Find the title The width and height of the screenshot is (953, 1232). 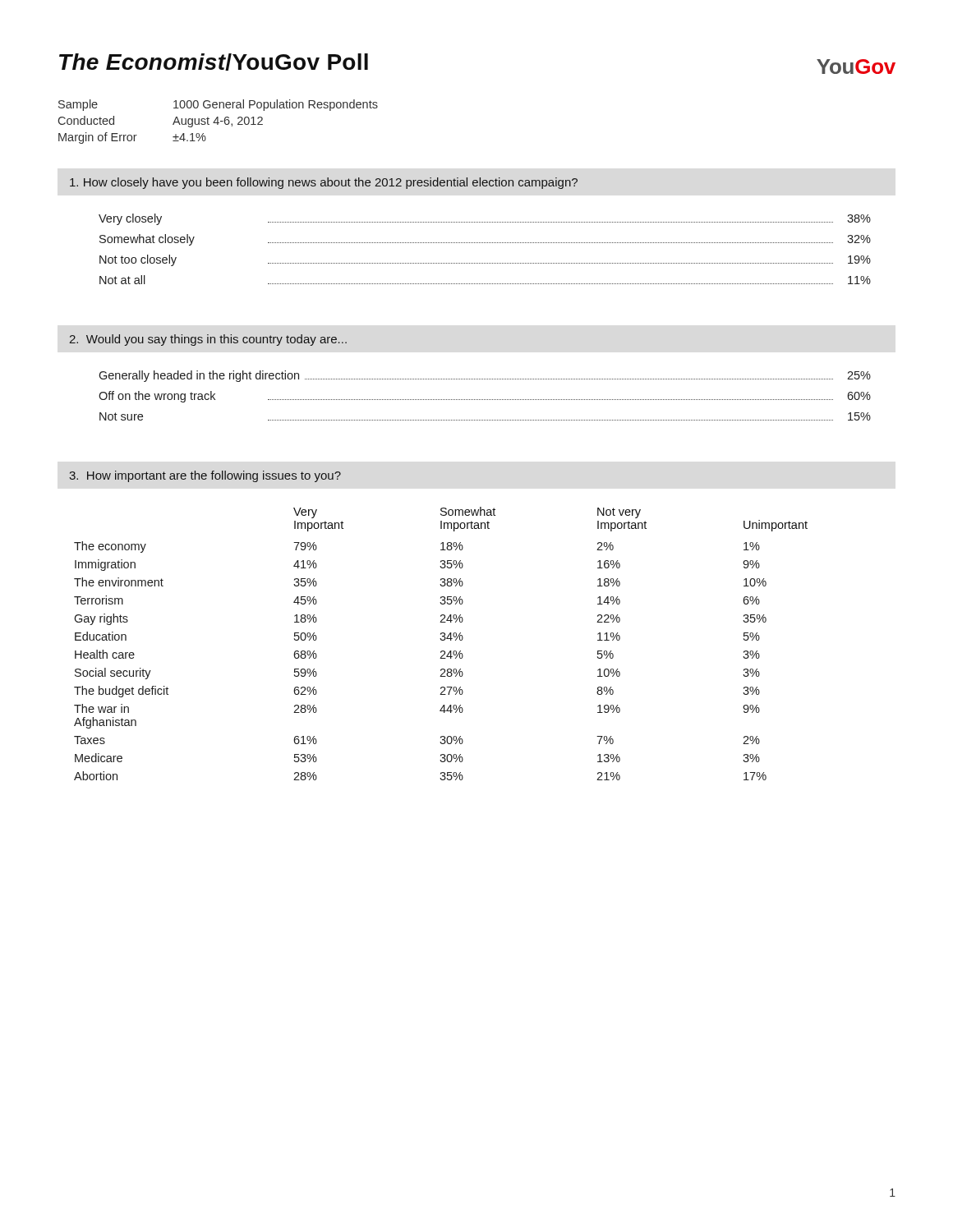pos(214,62)
